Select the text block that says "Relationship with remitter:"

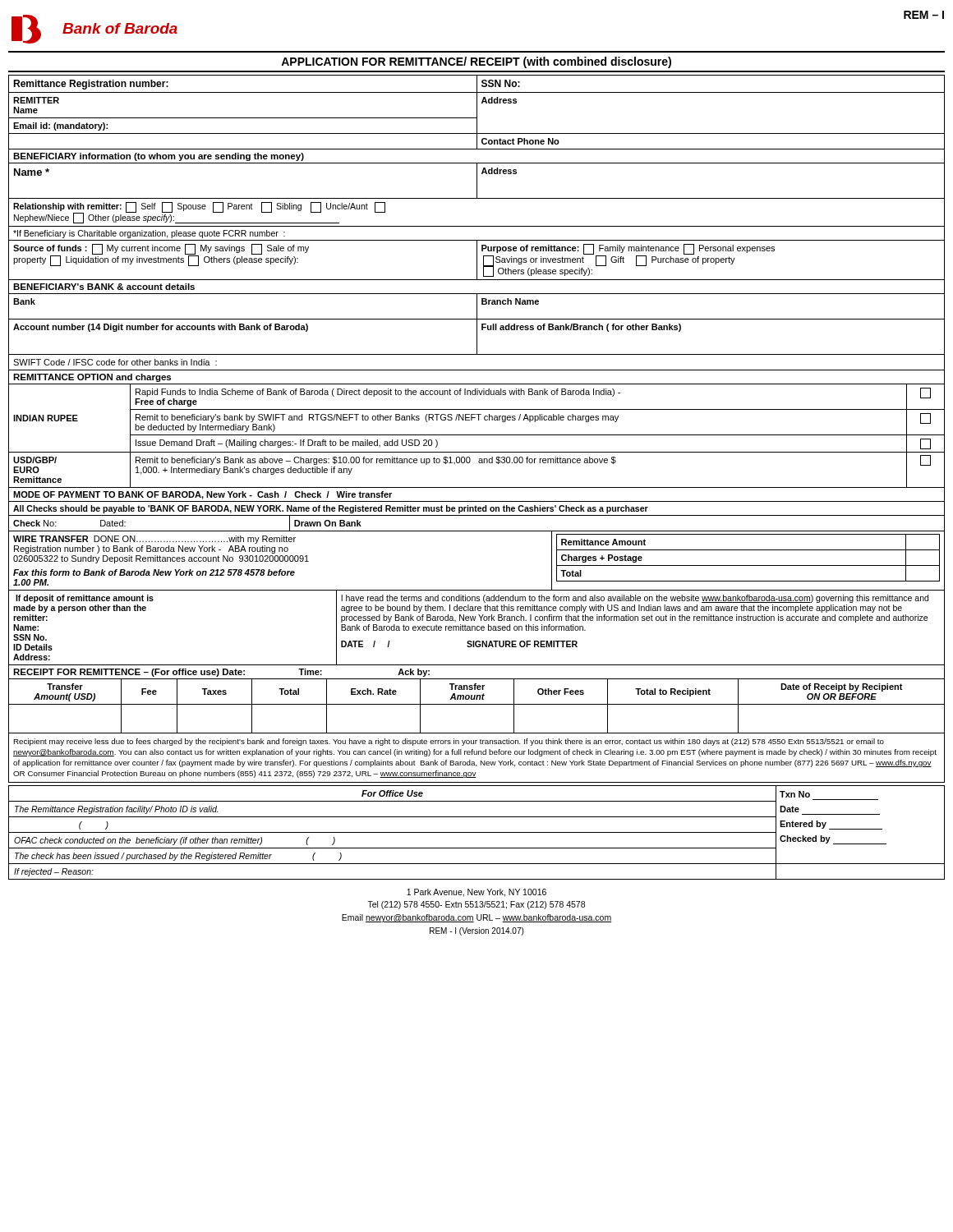click(x=199, y=212)
